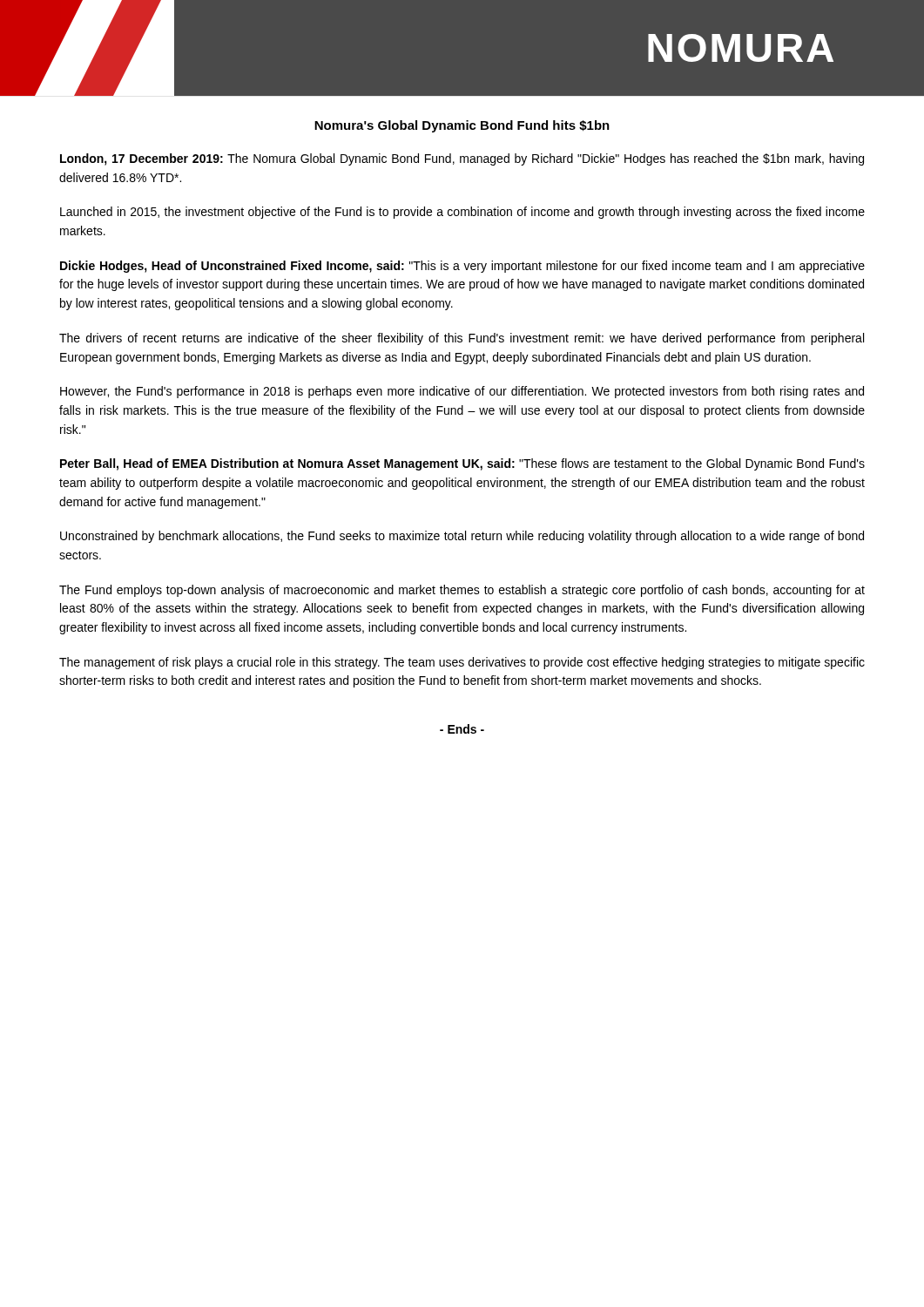The height and width of the screenshot is (1307, 924).
Task: Point to the region starting "London, 17 December 2019: The"
Action: pyautogui.click(x=462, y=168)
